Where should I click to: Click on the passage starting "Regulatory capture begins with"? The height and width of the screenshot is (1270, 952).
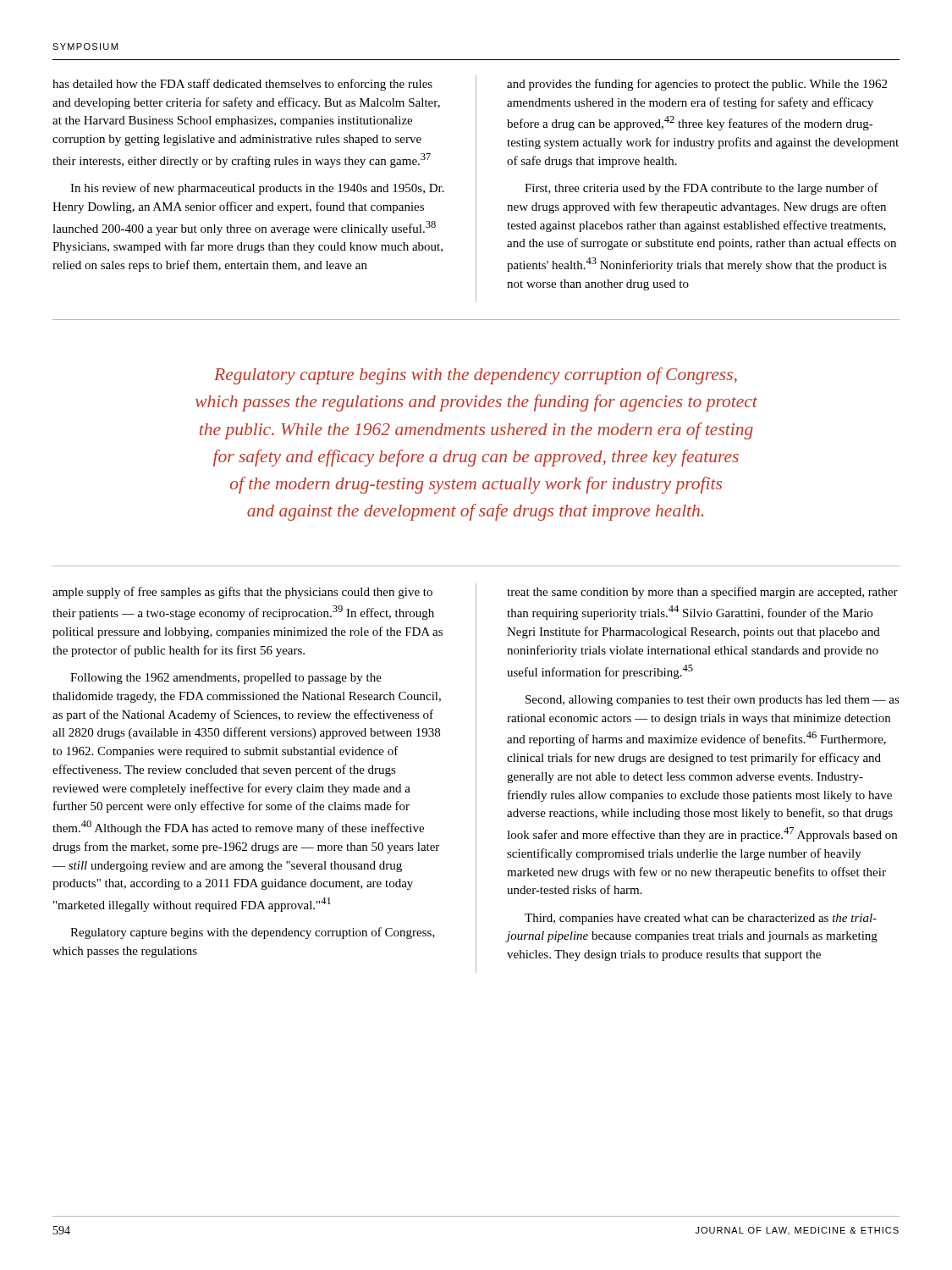[x=476, y=443]
